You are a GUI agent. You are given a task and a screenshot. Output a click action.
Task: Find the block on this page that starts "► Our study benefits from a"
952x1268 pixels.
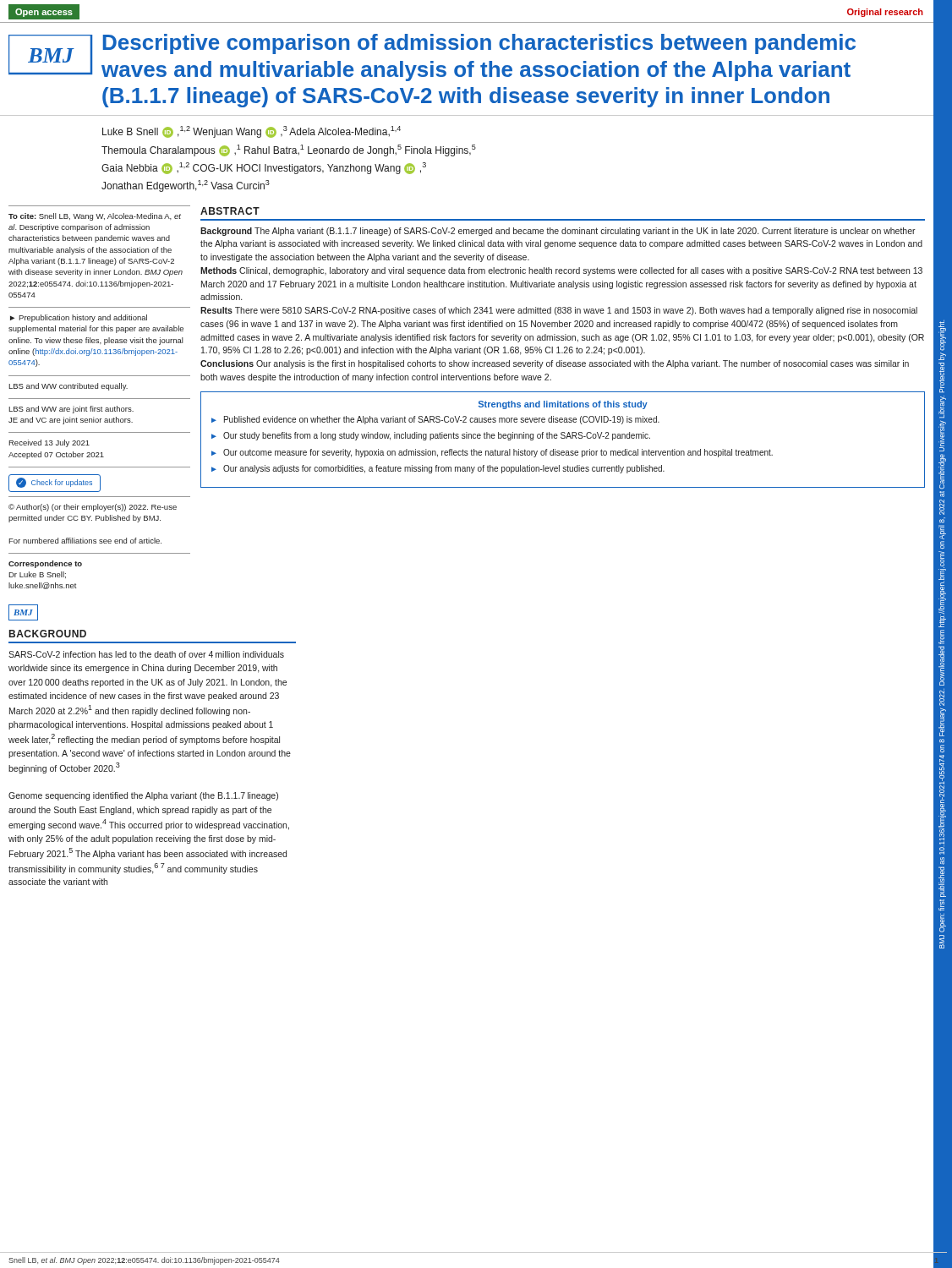[x=430, y=437]
